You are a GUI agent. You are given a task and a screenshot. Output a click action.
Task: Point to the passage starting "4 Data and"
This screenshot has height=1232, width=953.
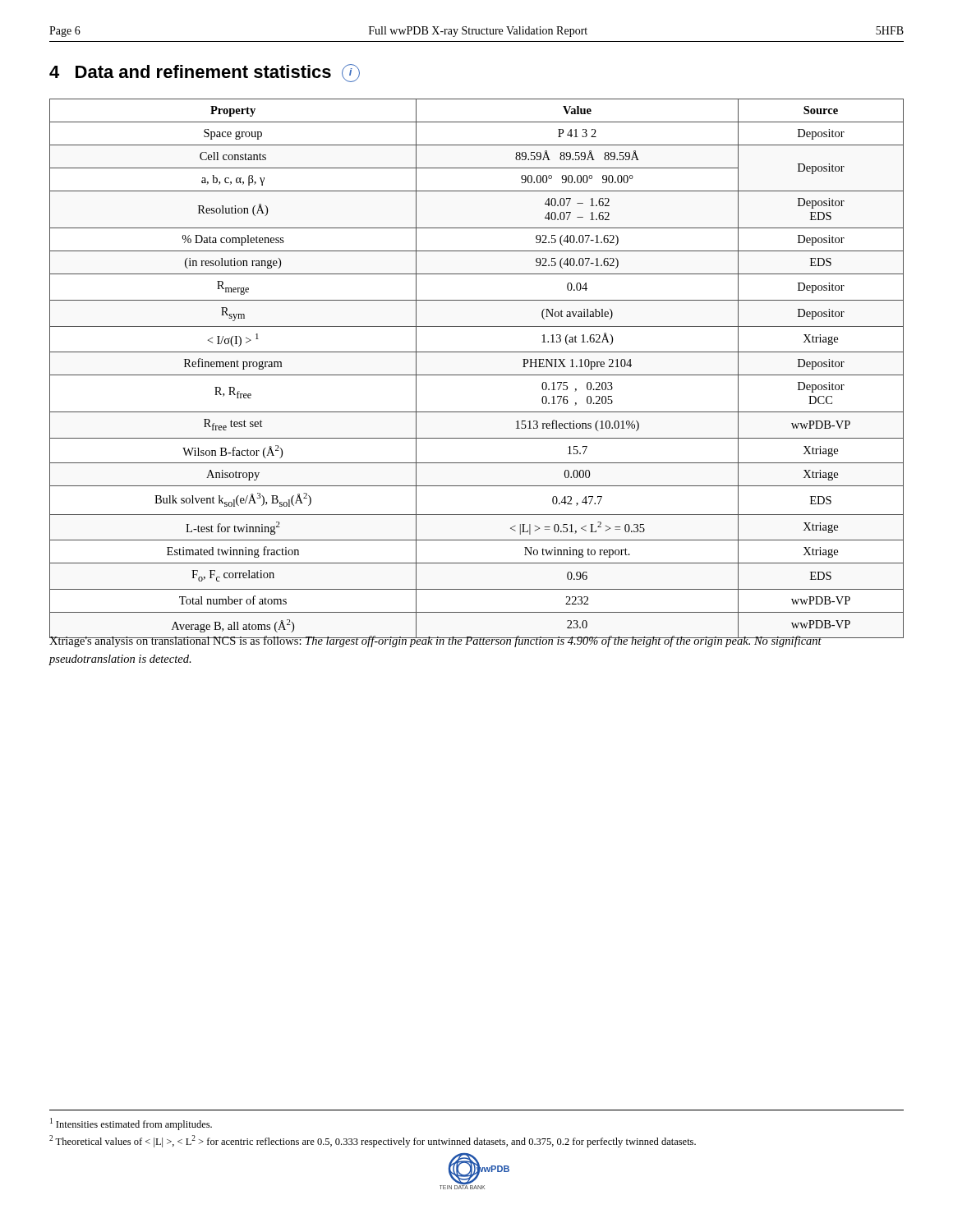204,72
